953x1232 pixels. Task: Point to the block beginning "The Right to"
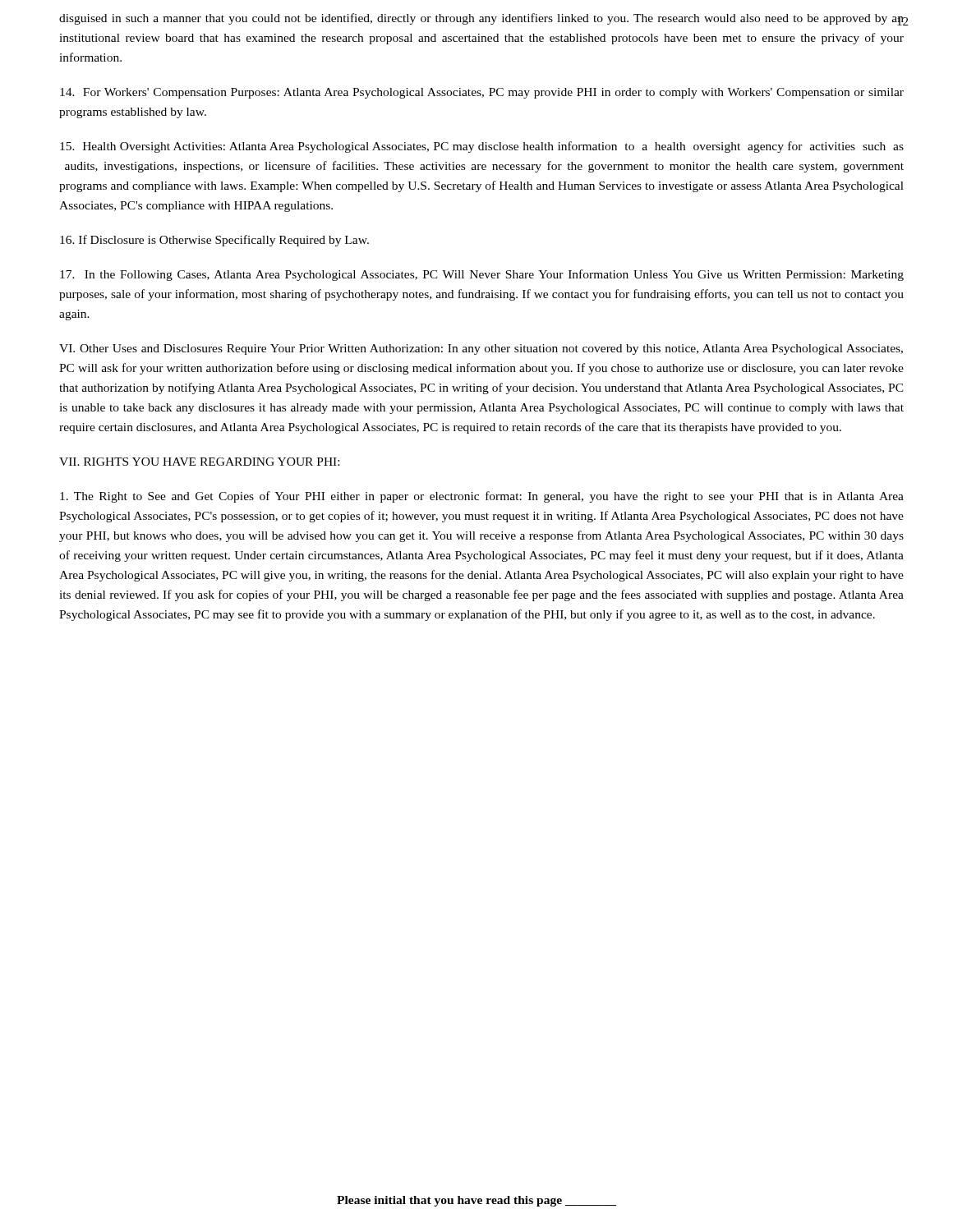[x=481, y=555]
